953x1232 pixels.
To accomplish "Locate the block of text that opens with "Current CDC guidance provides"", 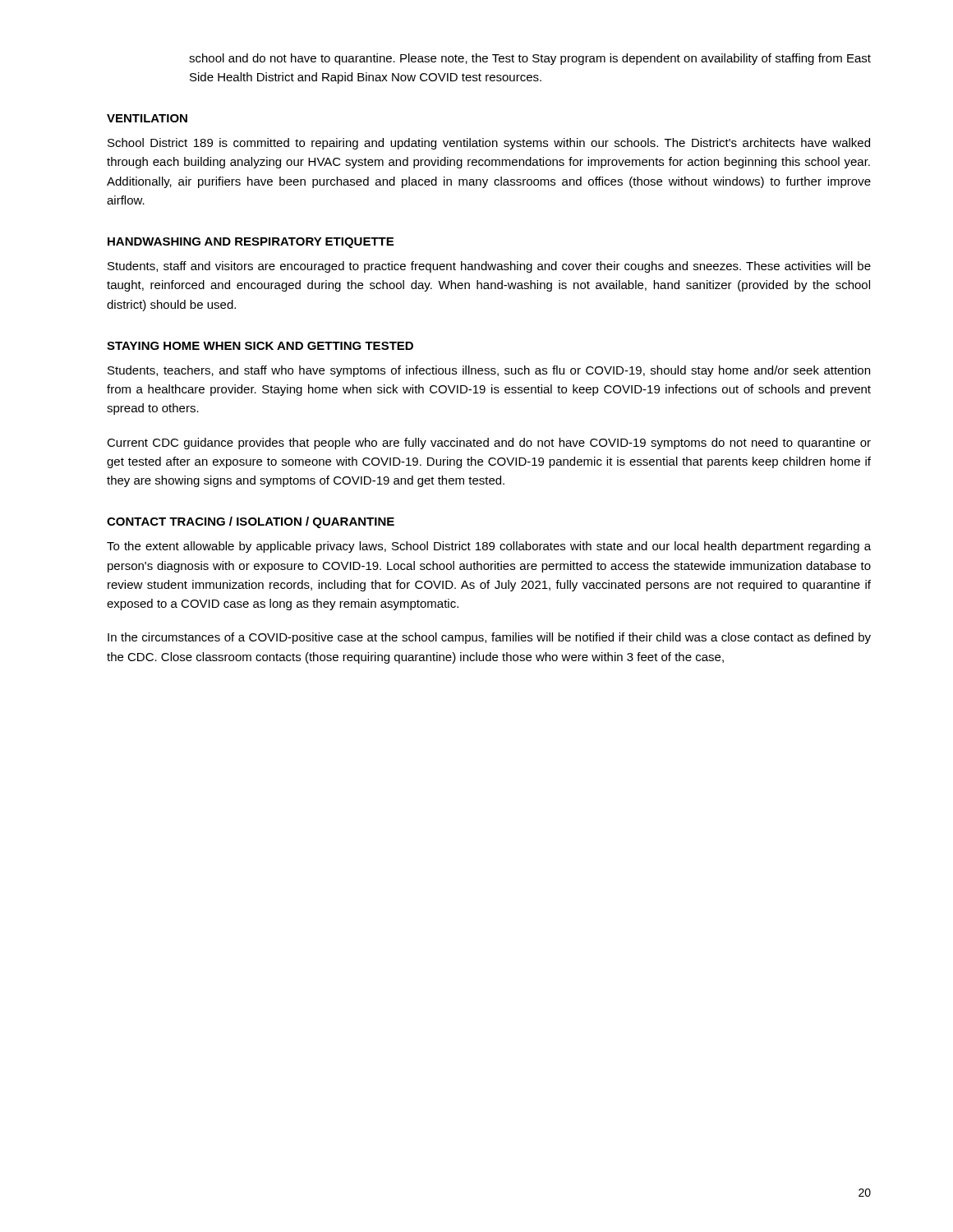I will tap(489, 461).
